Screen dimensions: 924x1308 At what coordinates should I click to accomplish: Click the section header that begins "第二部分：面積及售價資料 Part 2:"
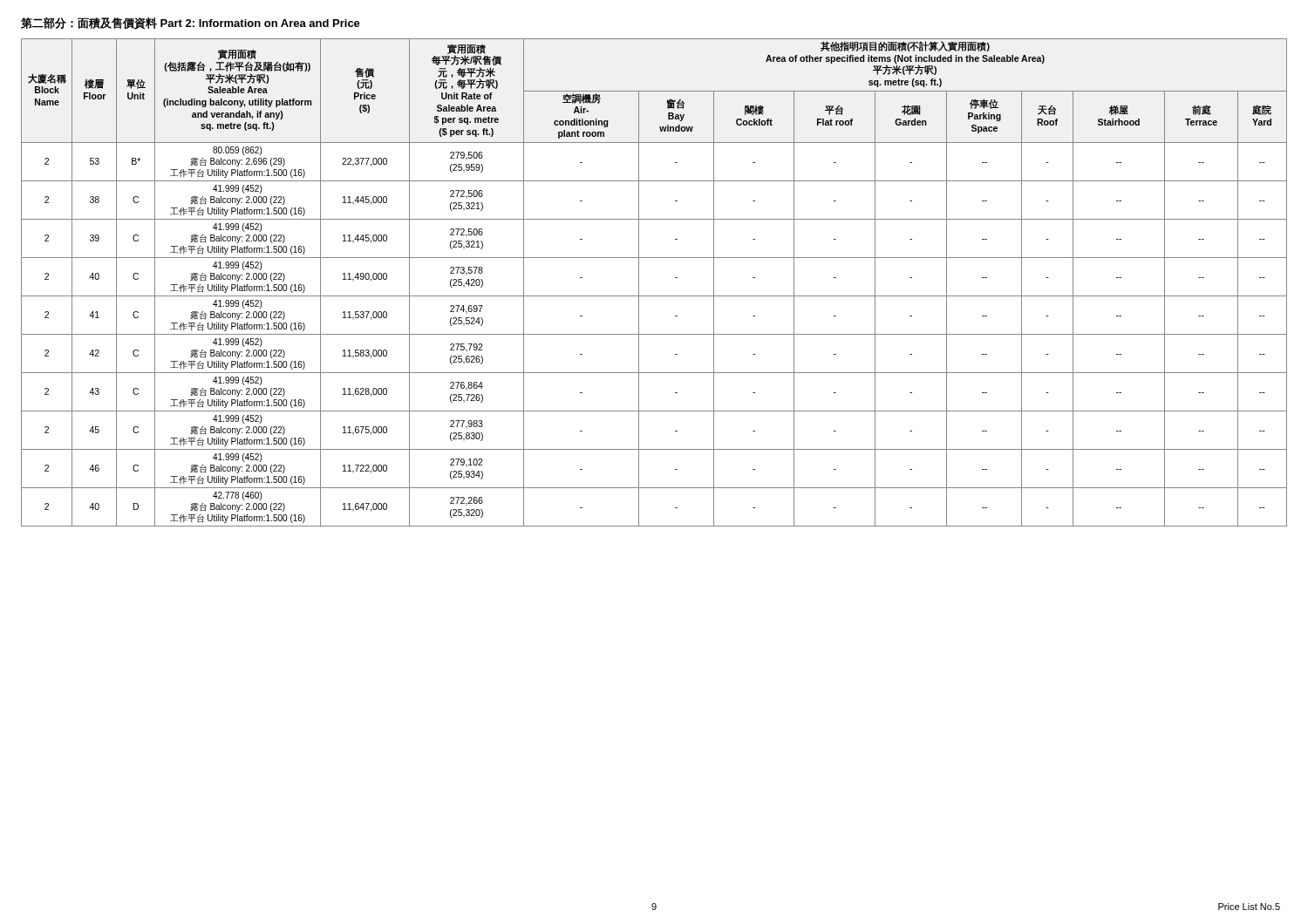[190, 23]
